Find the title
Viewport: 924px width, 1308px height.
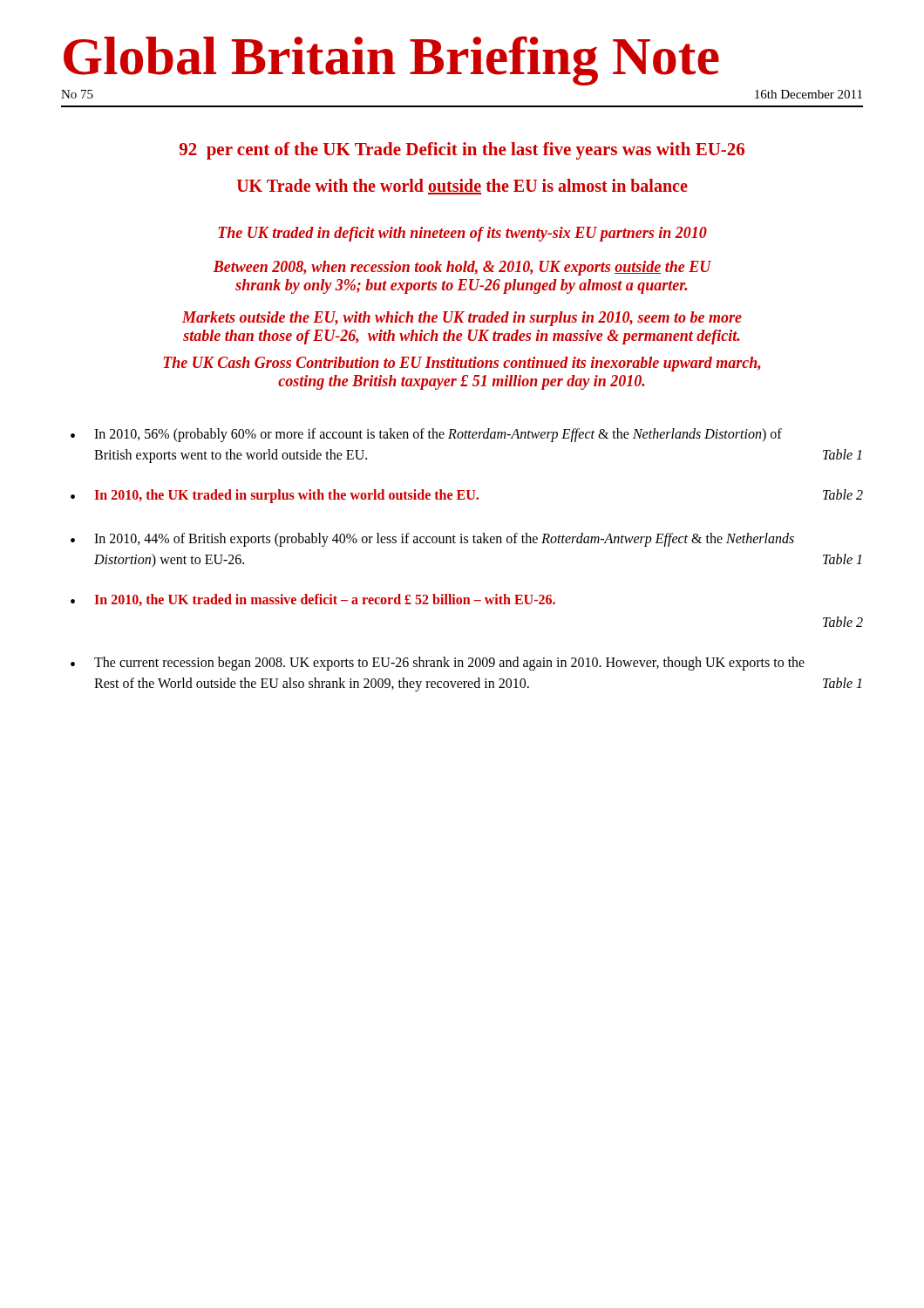point(462,64)
